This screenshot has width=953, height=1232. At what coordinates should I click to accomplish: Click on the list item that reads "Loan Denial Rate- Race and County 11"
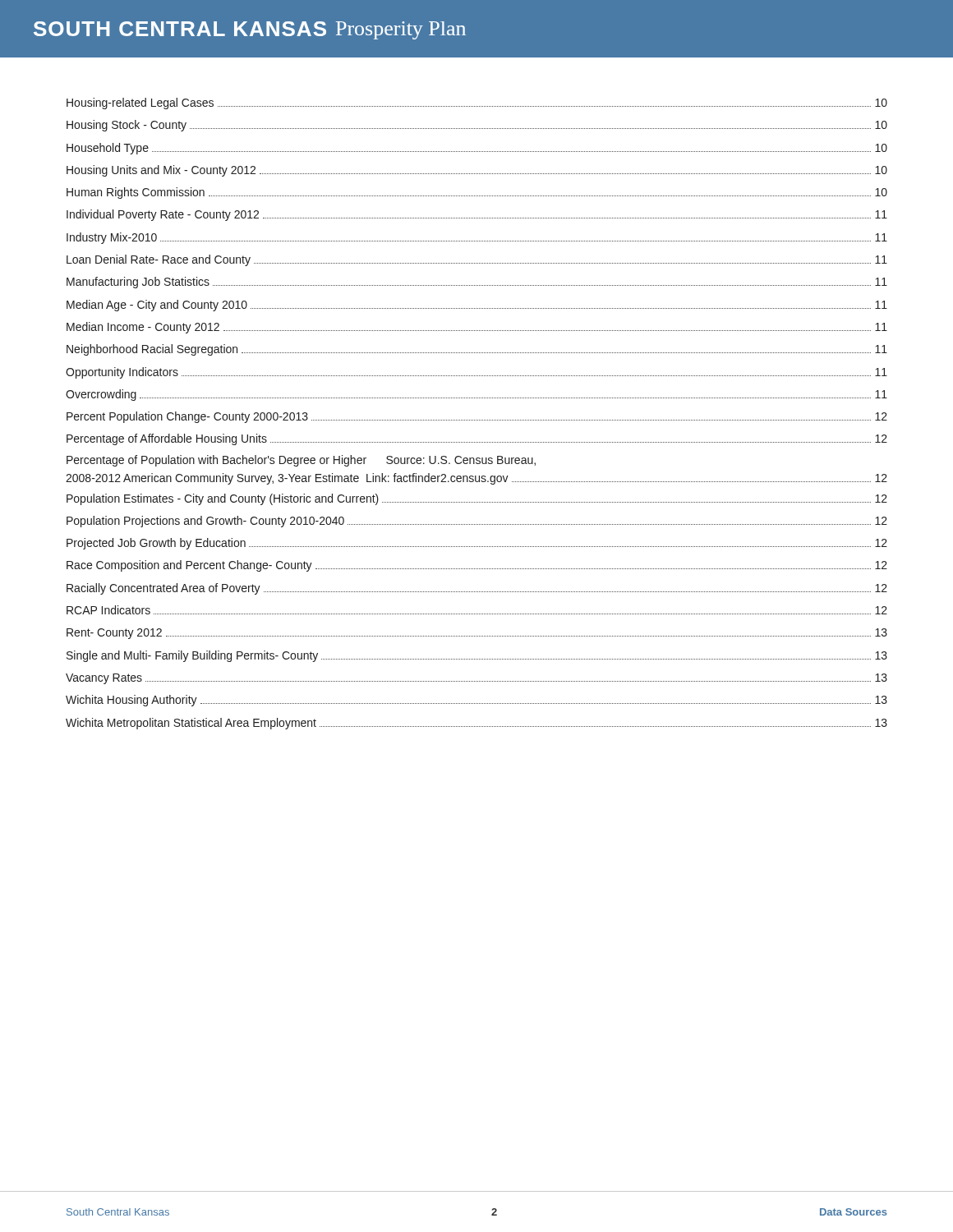pos(476,260)
